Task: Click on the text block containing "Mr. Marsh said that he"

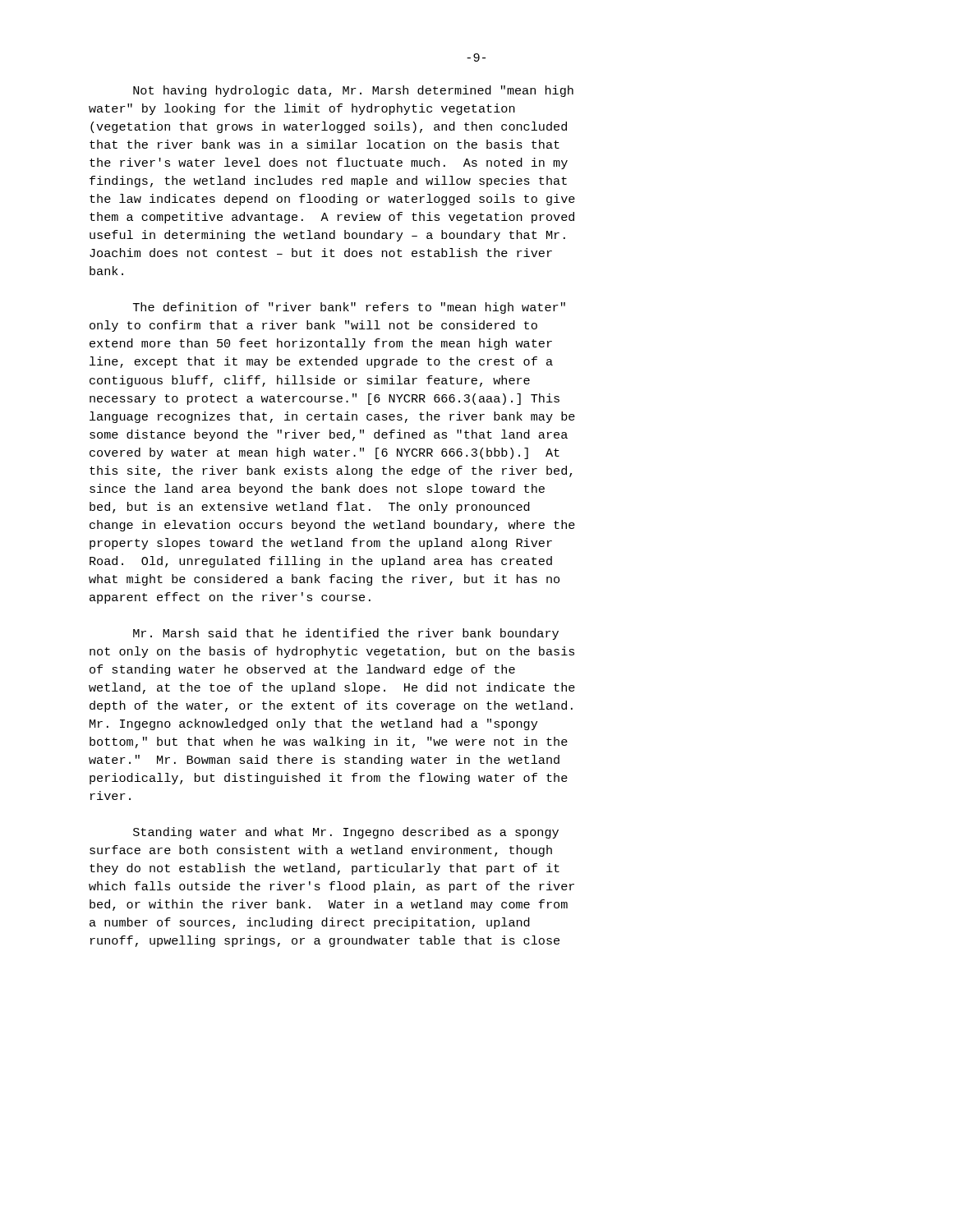Action: click(332, 715)
